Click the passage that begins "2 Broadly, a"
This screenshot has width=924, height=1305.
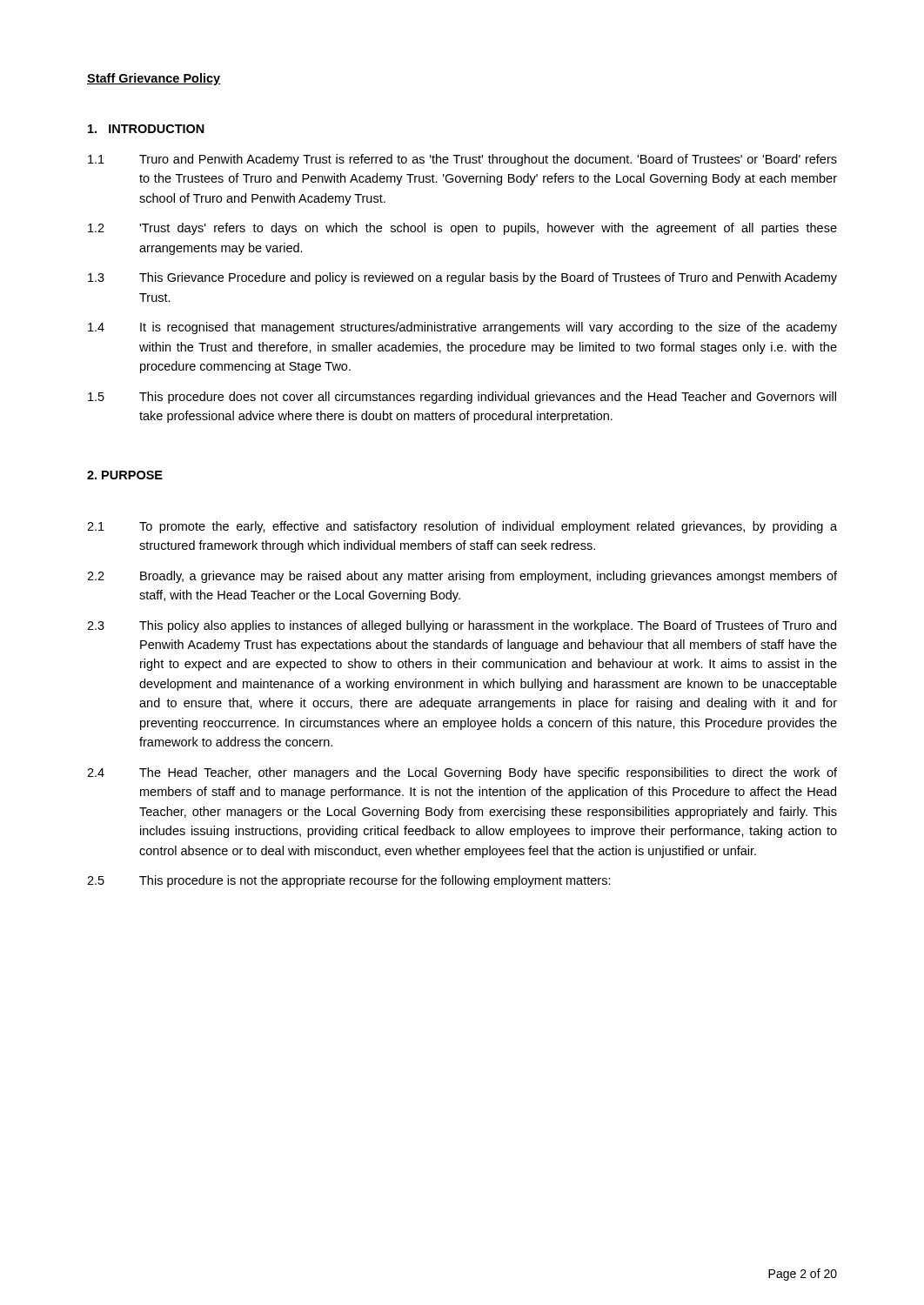(462, 586)
